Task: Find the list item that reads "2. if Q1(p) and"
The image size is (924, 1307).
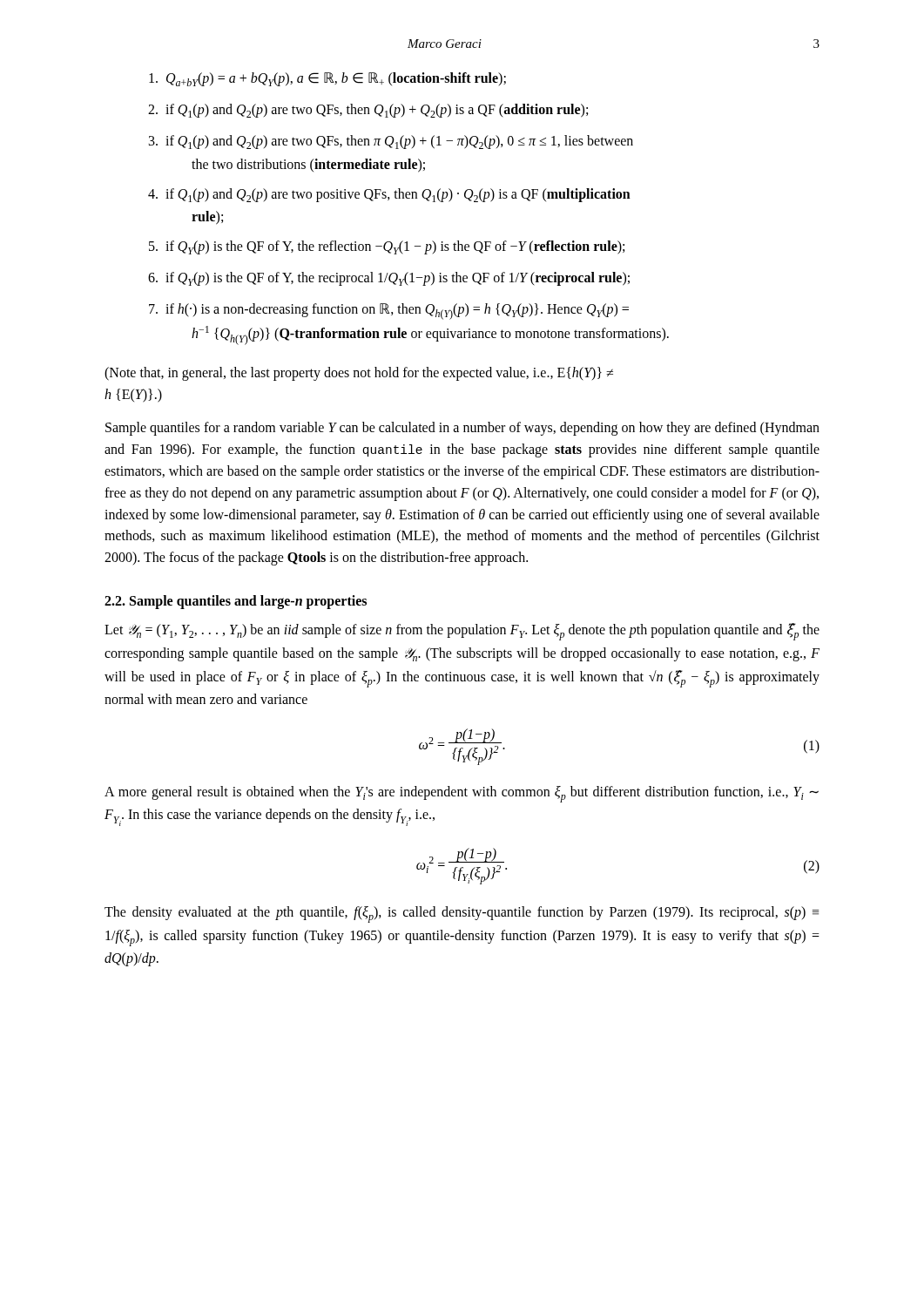Action: coord(369,111)
